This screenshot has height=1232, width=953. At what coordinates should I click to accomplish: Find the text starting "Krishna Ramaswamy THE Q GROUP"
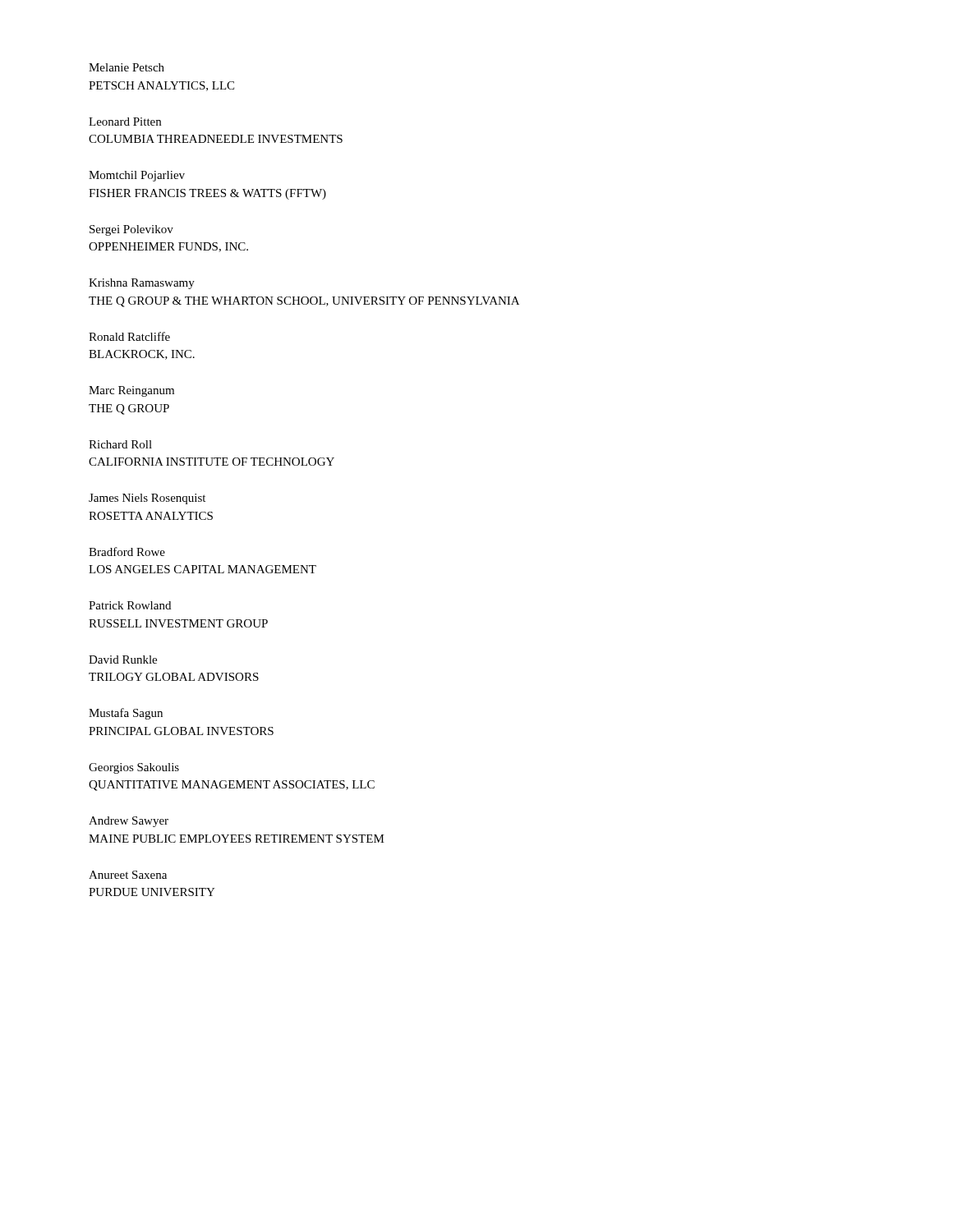[458, 292]
